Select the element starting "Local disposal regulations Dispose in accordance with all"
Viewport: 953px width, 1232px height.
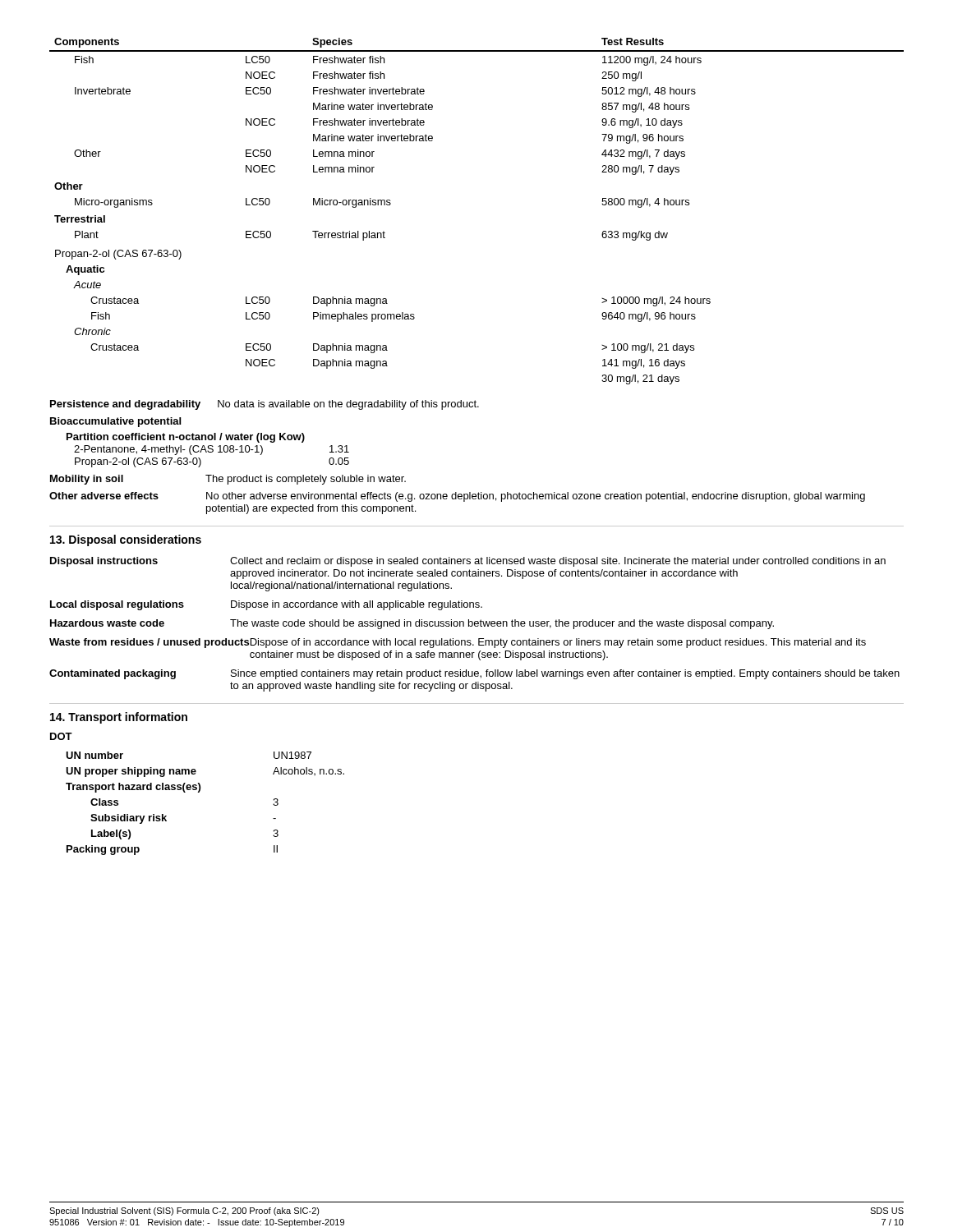tap(266, 604)
